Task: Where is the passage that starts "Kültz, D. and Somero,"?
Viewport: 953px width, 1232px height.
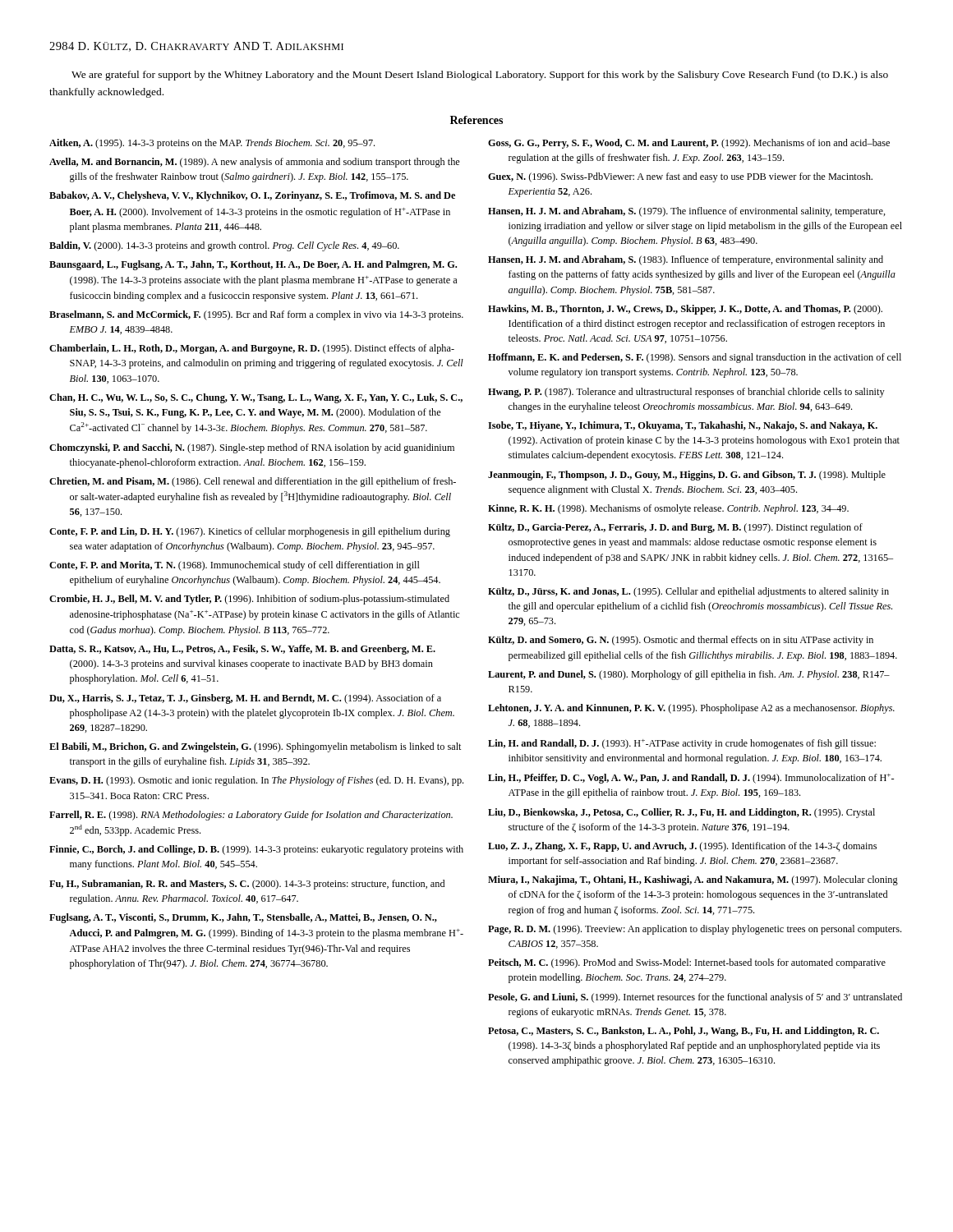Action: coord(693,648)
